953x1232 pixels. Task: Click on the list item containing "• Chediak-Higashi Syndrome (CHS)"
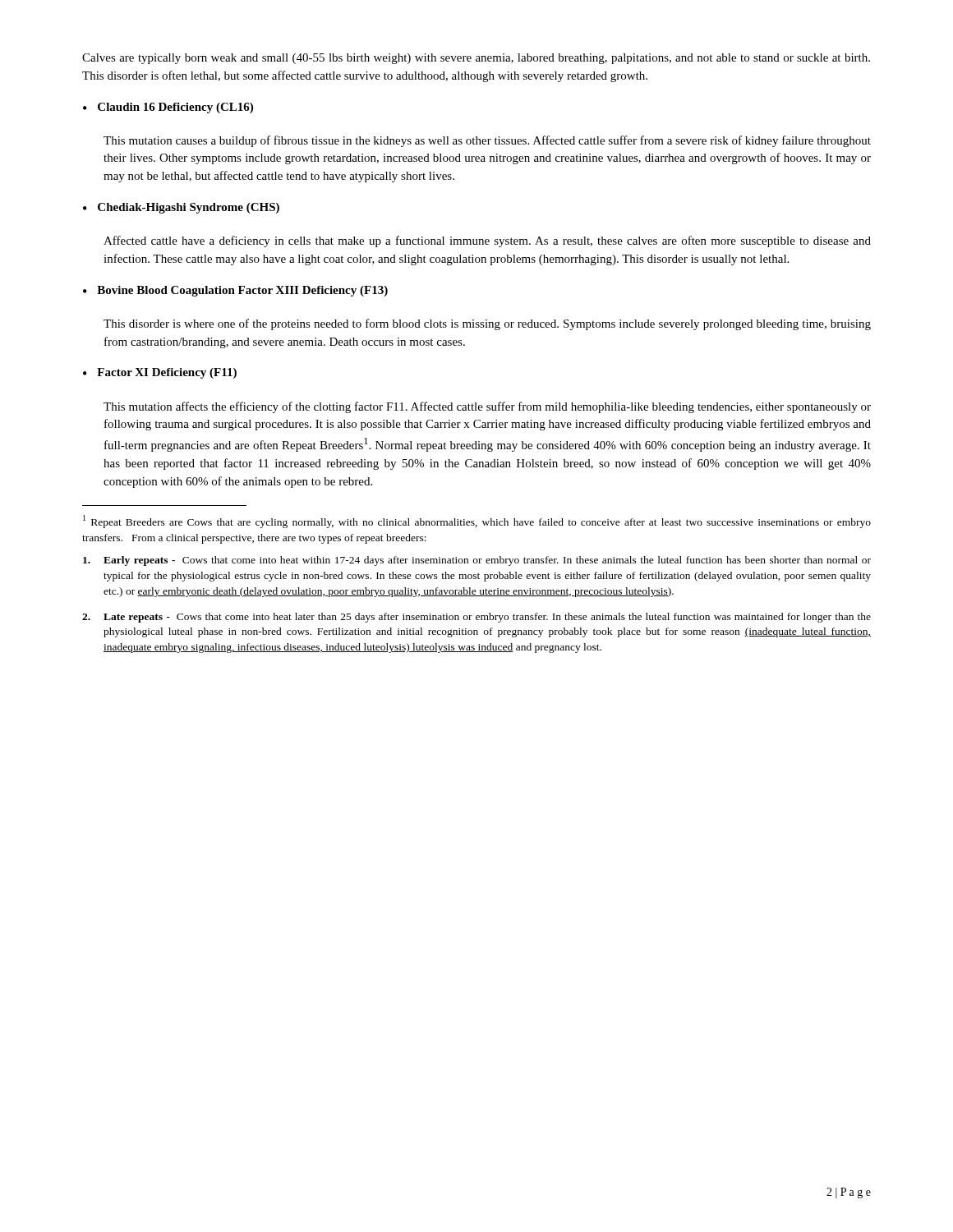(x=181, y=208)
